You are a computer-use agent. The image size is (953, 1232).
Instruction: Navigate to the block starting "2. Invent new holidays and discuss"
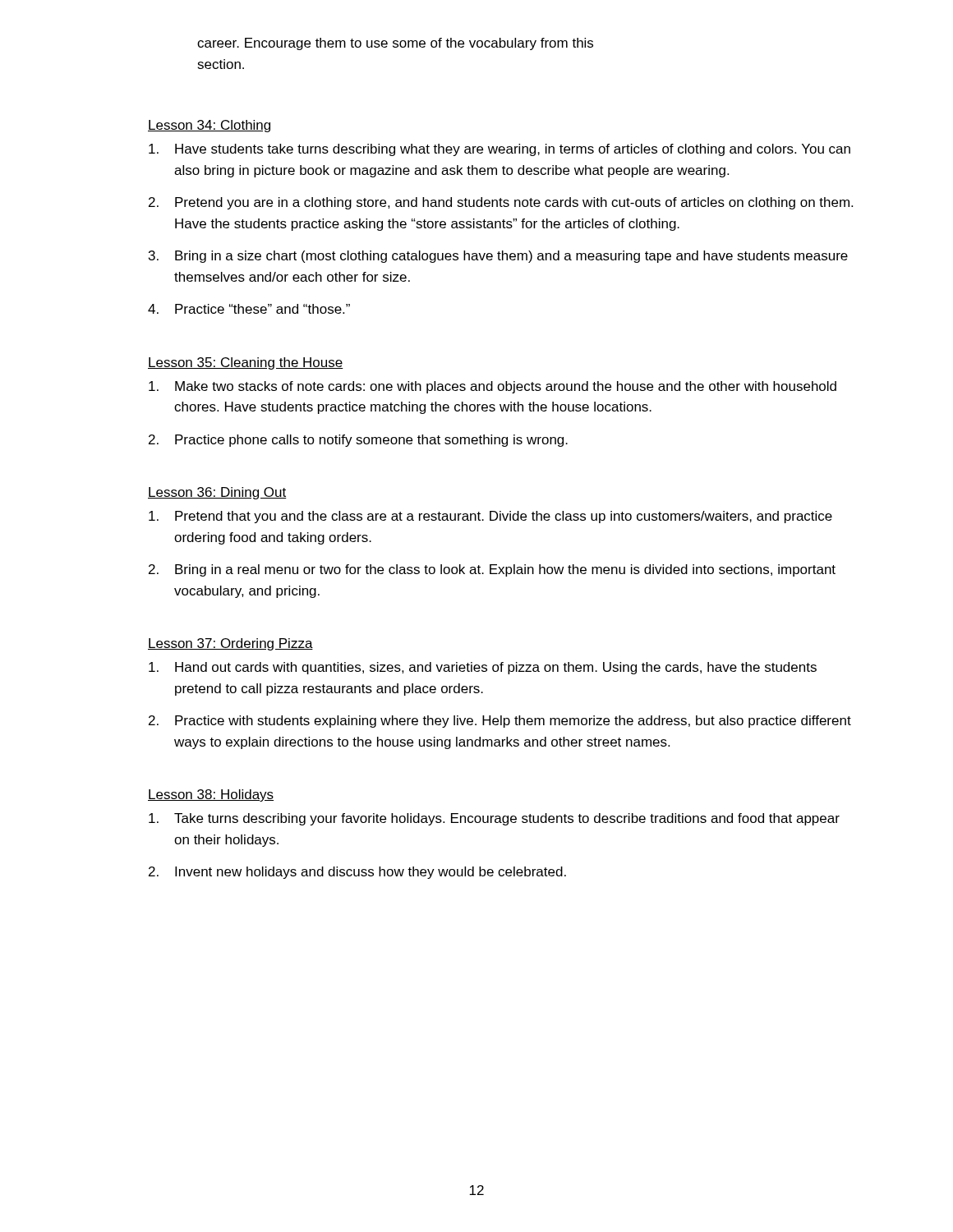pyautogui.click(x=501, y=872)
